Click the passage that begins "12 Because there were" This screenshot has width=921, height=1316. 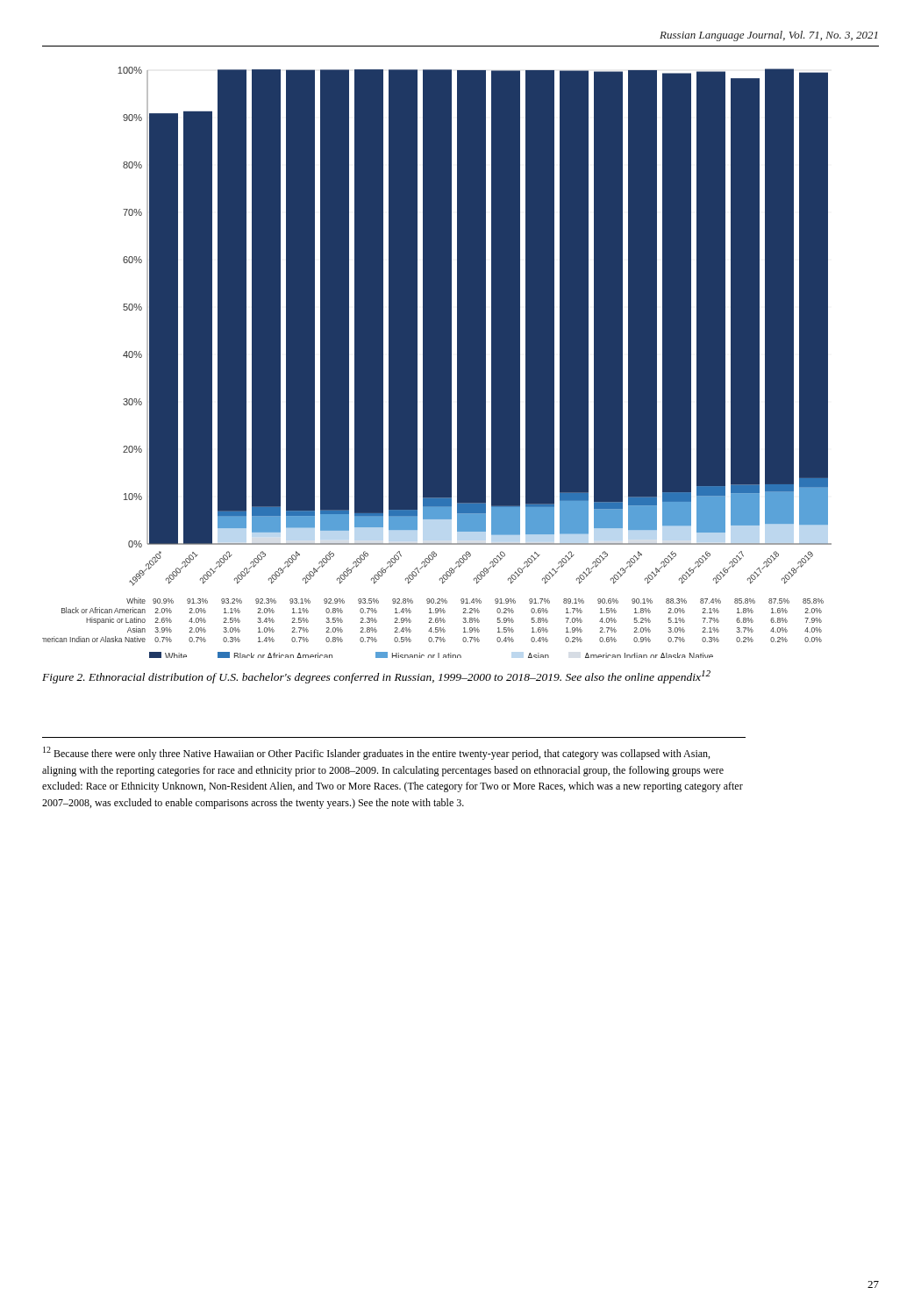coord(392,777)
